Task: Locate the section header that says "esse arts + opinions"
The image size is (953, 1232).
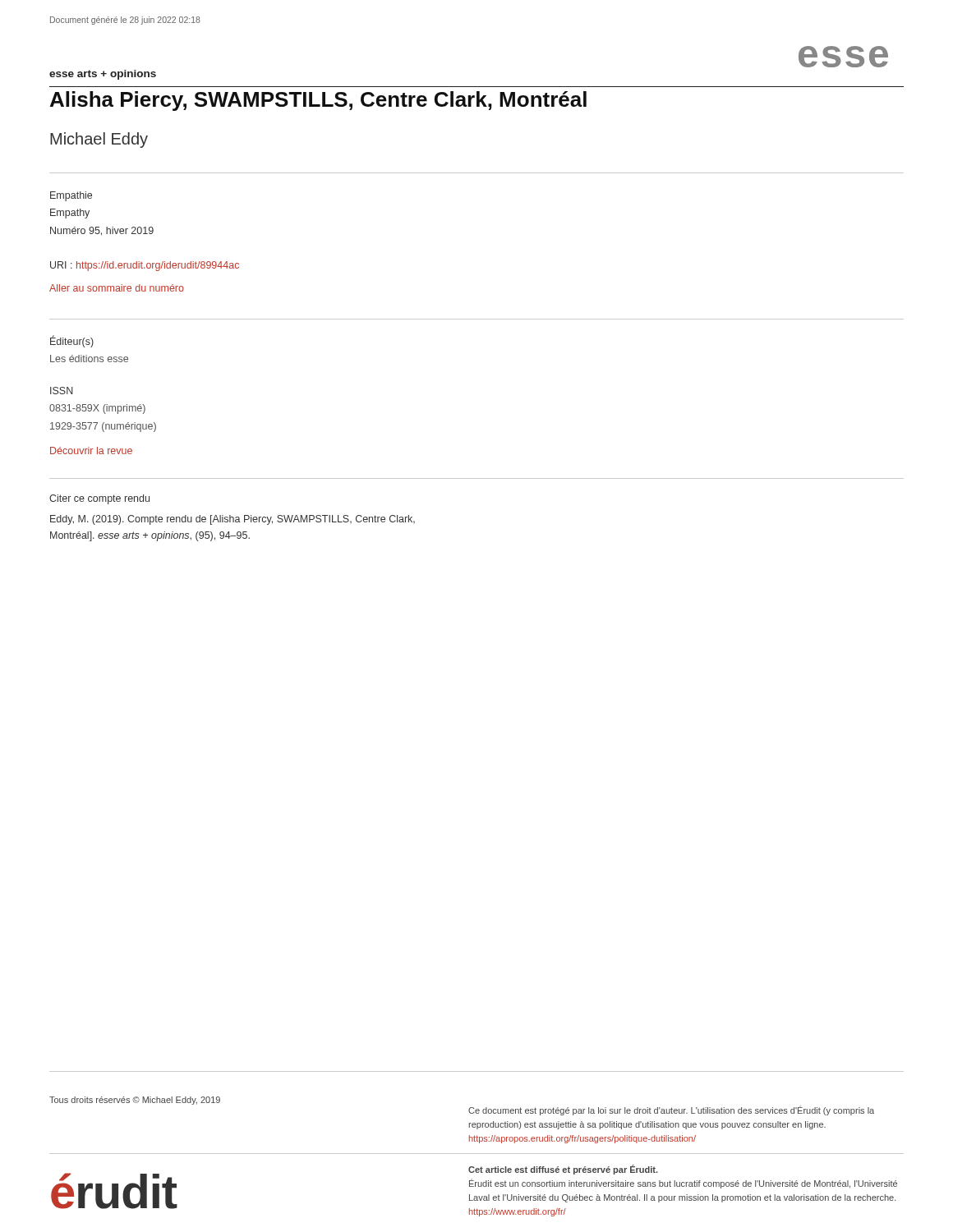Action: (x=103, y=74)
